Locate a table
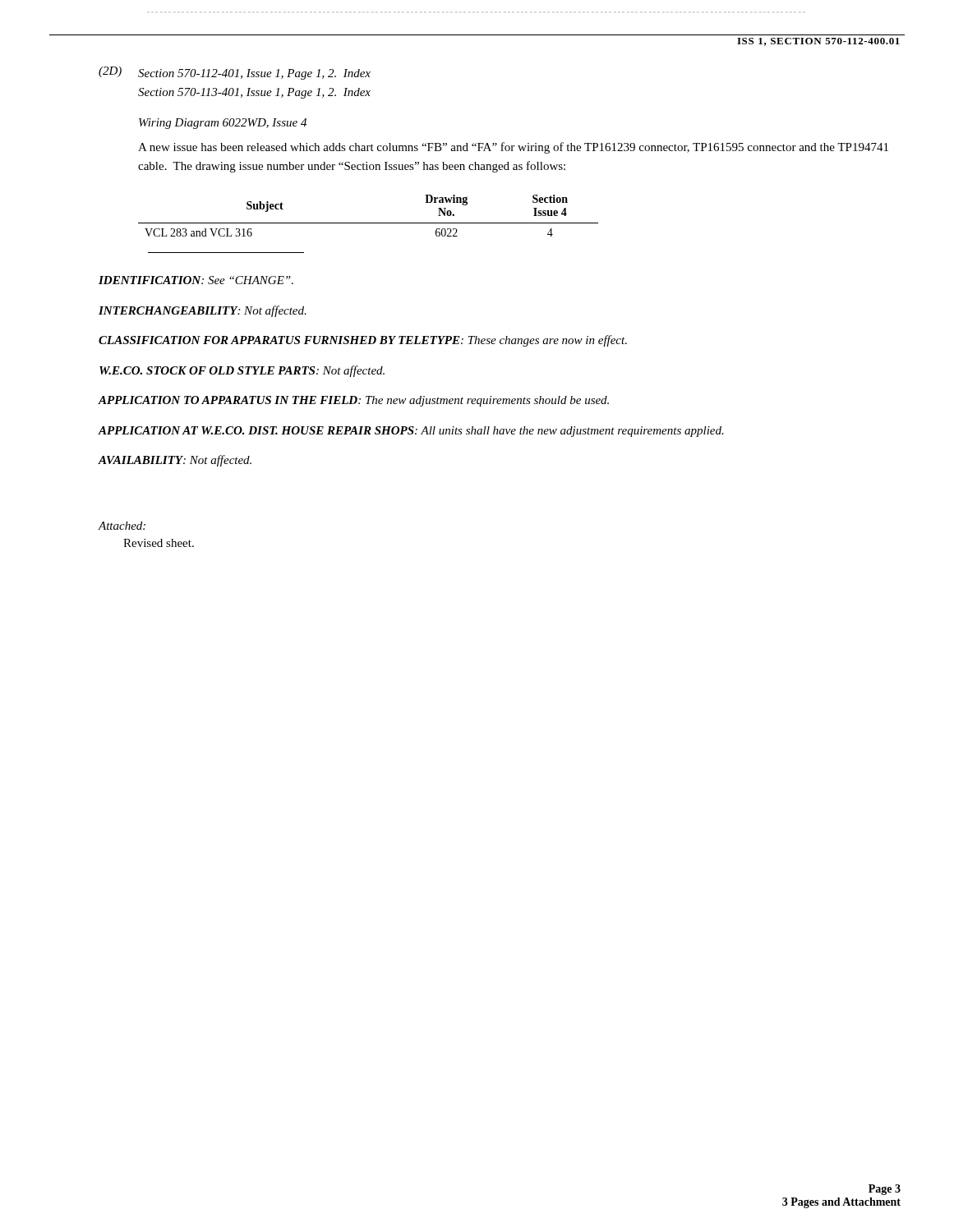The image size is (954, 1232). pyautogui.click(x=368, y=223)
